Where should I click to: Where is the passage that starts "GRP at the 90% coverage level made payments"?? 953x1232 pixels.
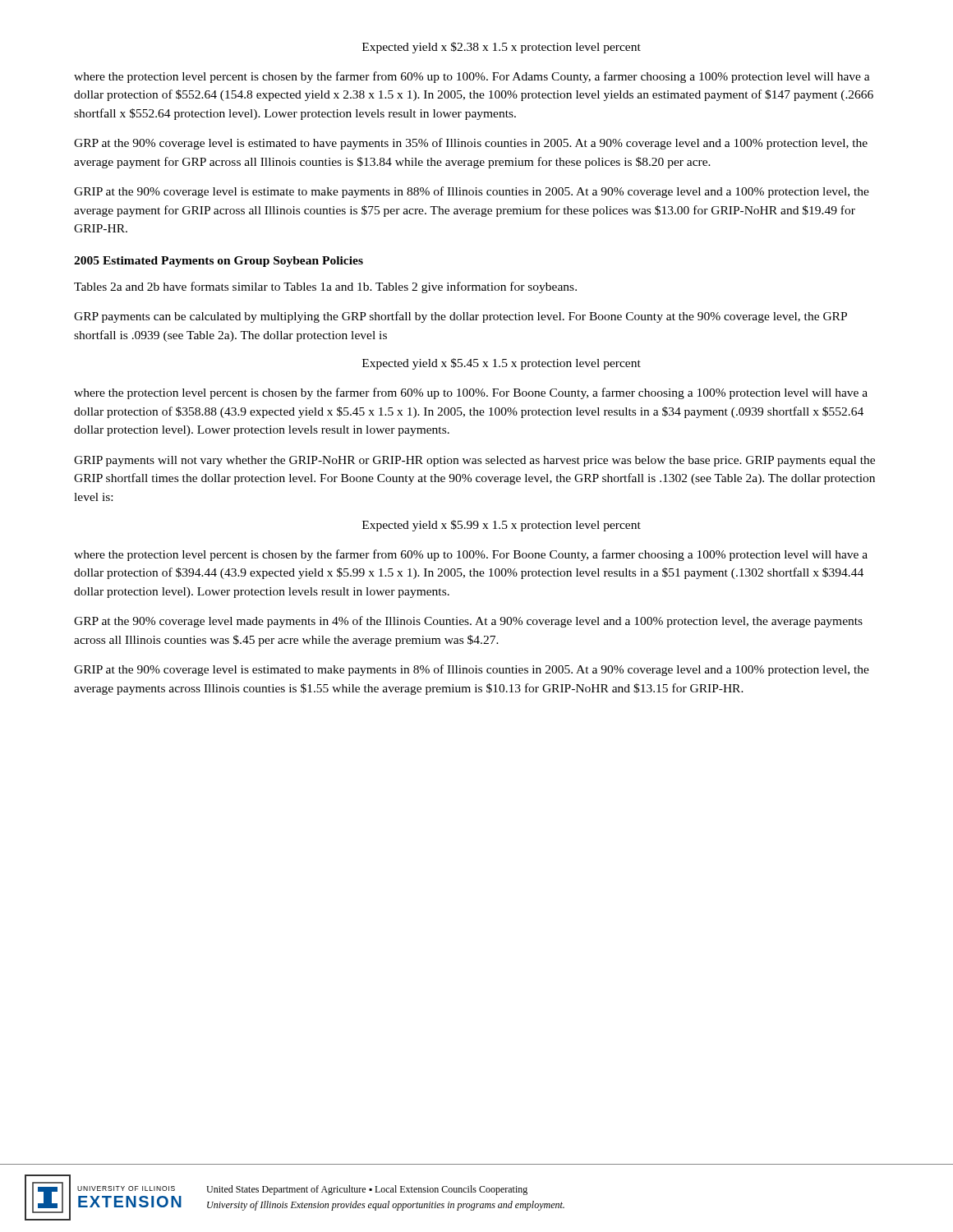click(476, 631)
